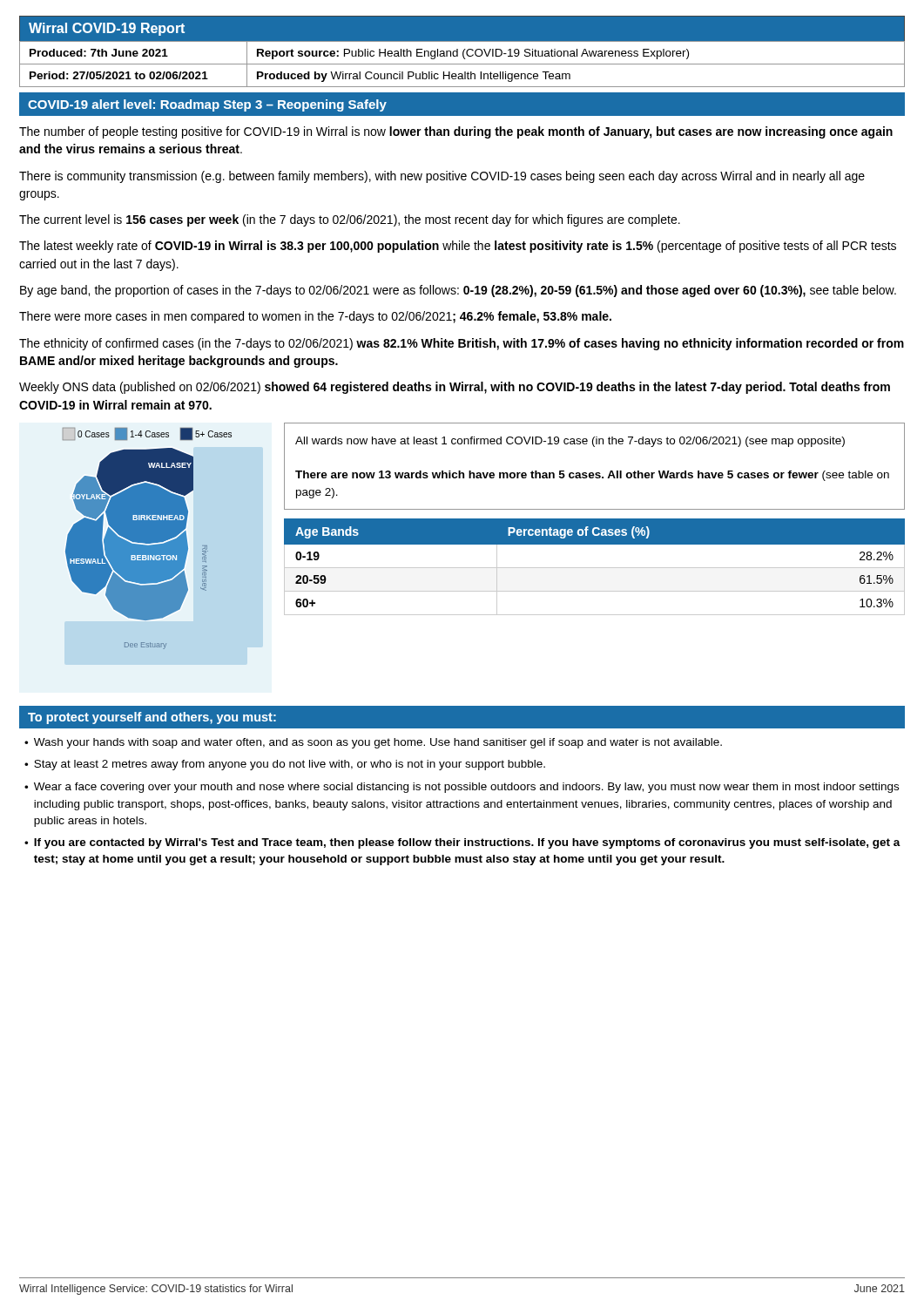This screenshot has height=1307, width=924.
Task: Find the region starting "• Wear a face covering over your mouth"
Action: [x=465, y=804]
